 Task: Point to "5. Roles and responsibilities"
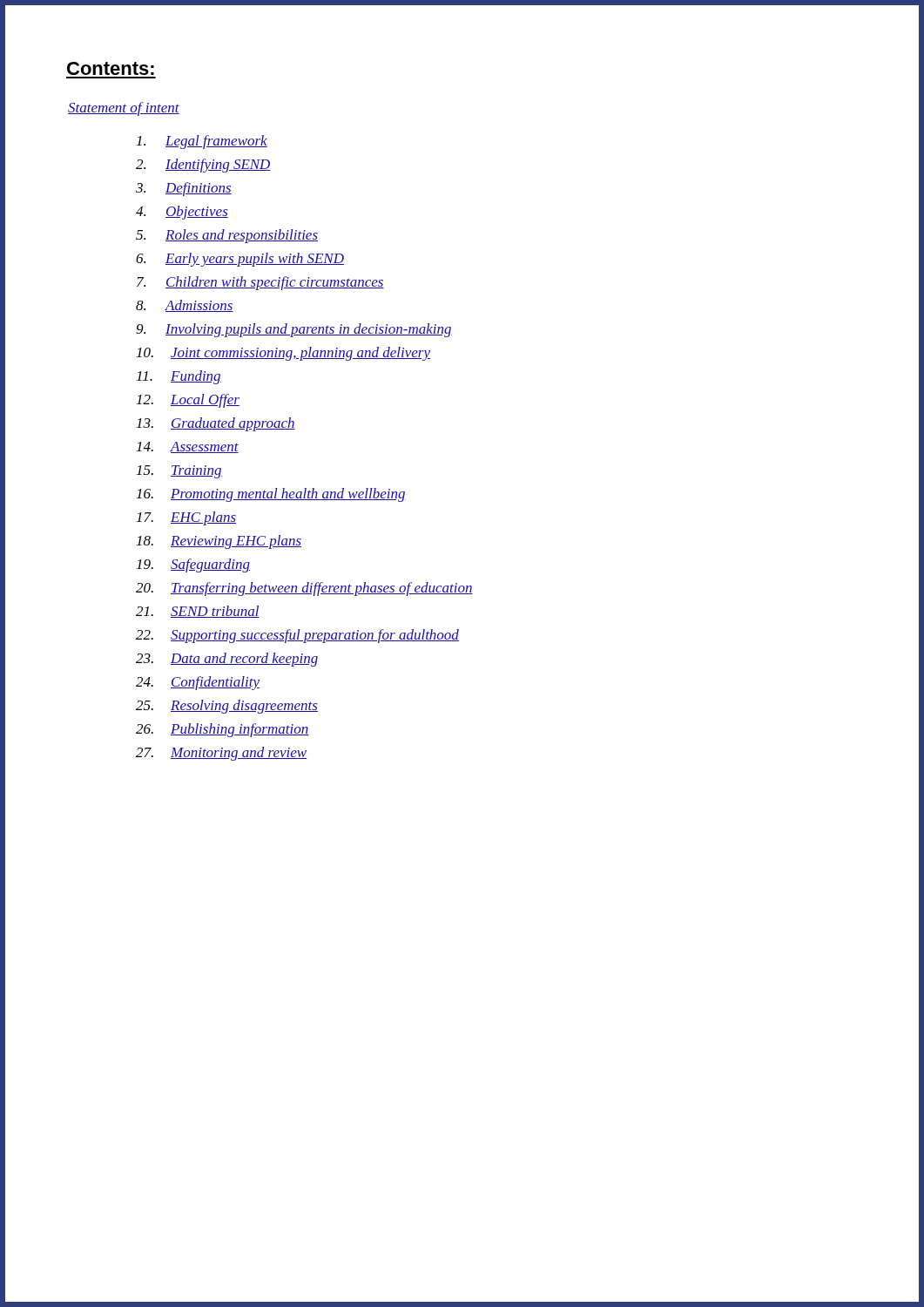(227, 235)
